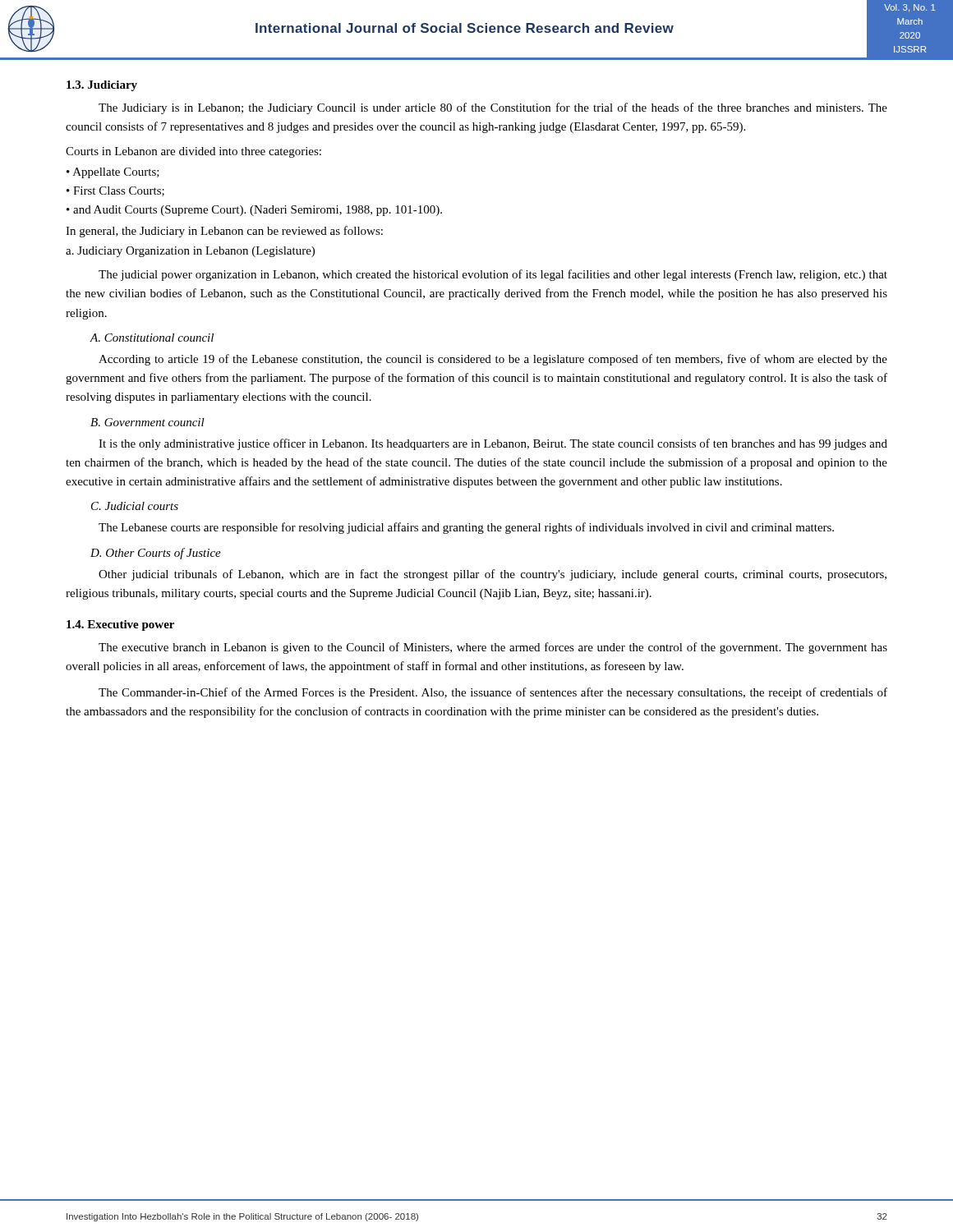Where is the passage that starts "According to article 19"?
The width and height of the screenshot is (953, 1232).
pyautogui.click(x=476, y=378)
